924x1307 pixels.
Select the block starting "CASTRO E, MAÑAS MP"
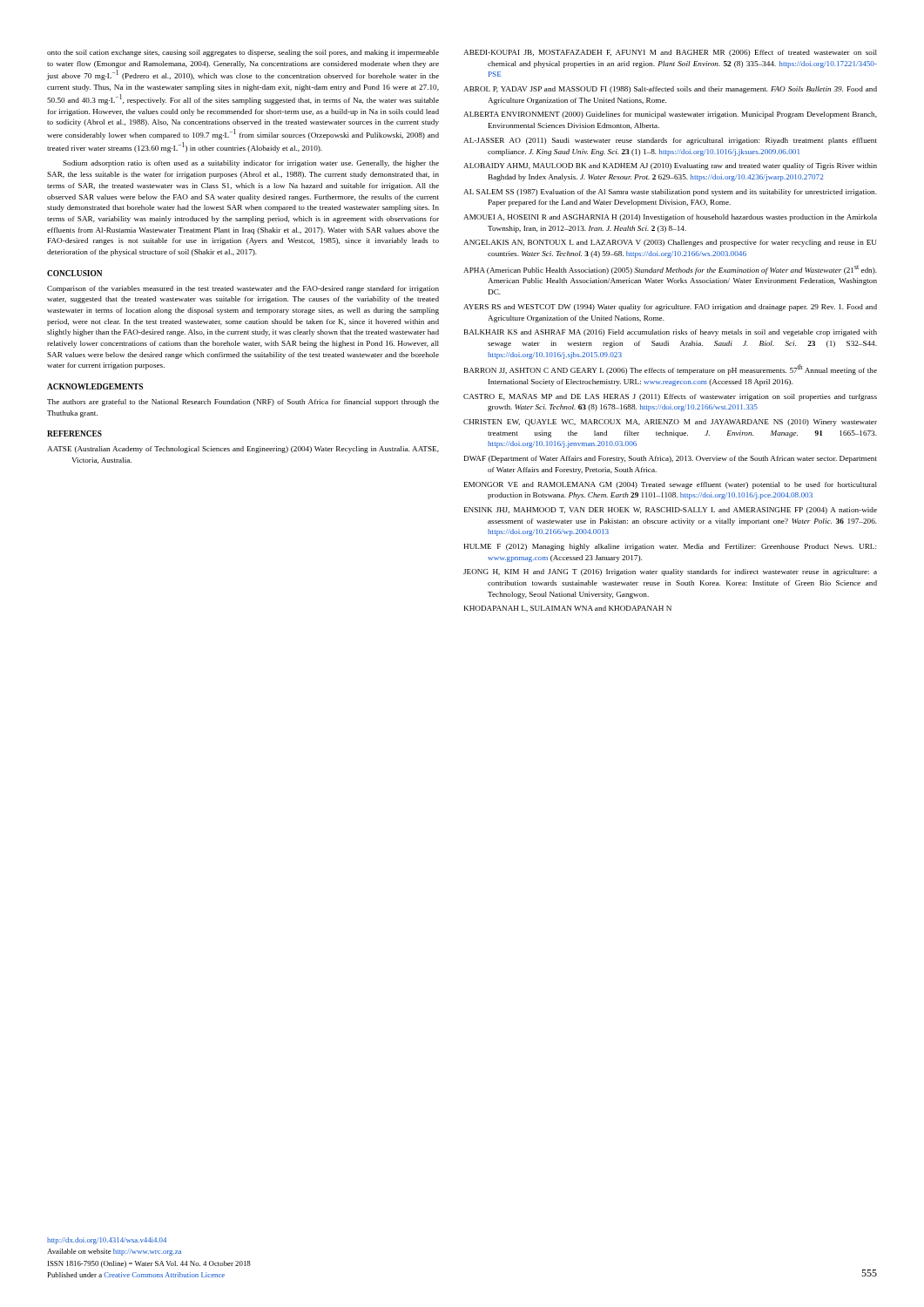point(670,402)
